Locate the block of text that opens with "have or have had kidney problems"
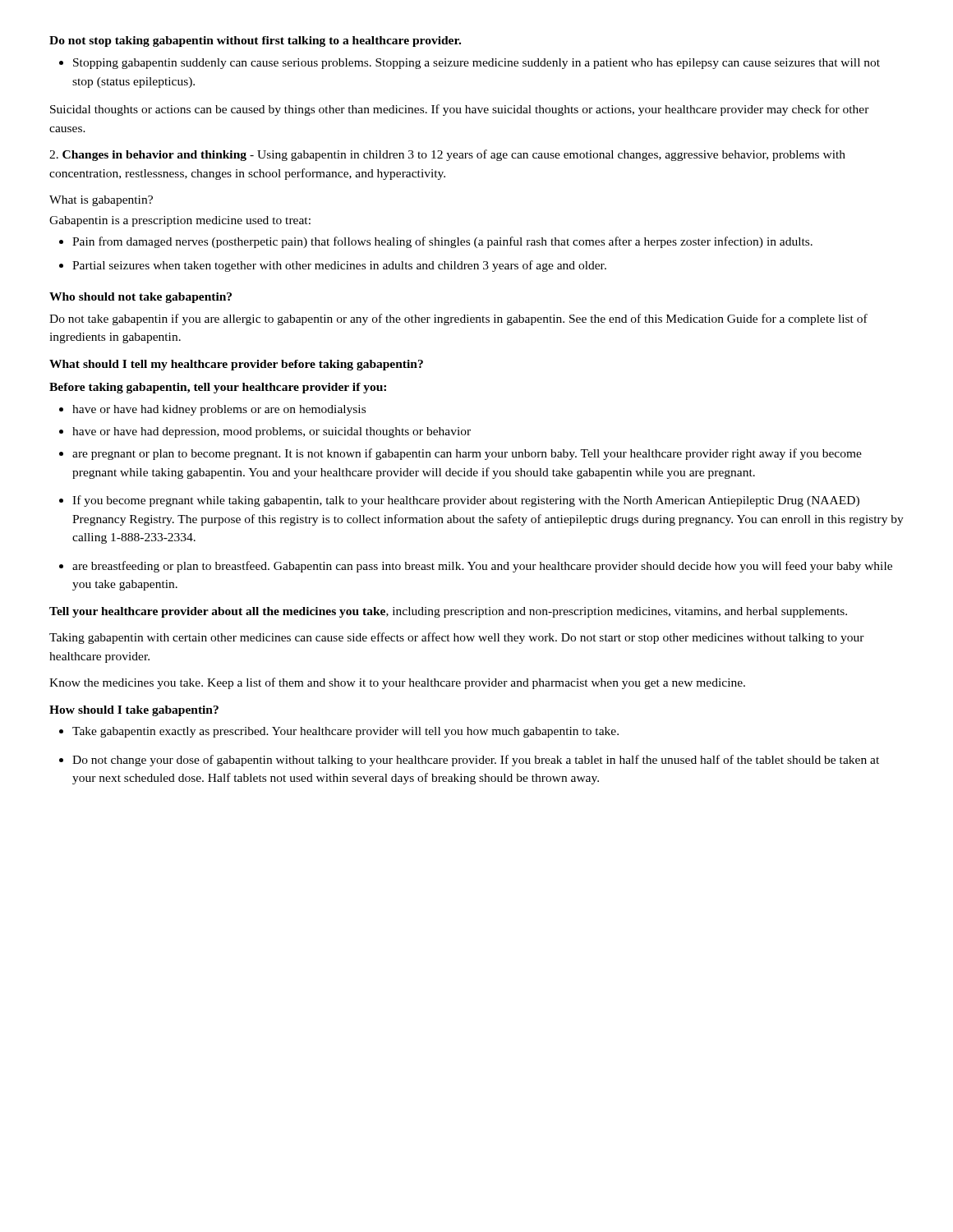Image resolution: width=953 pixels, height=1232 pixels. point(219,408)
